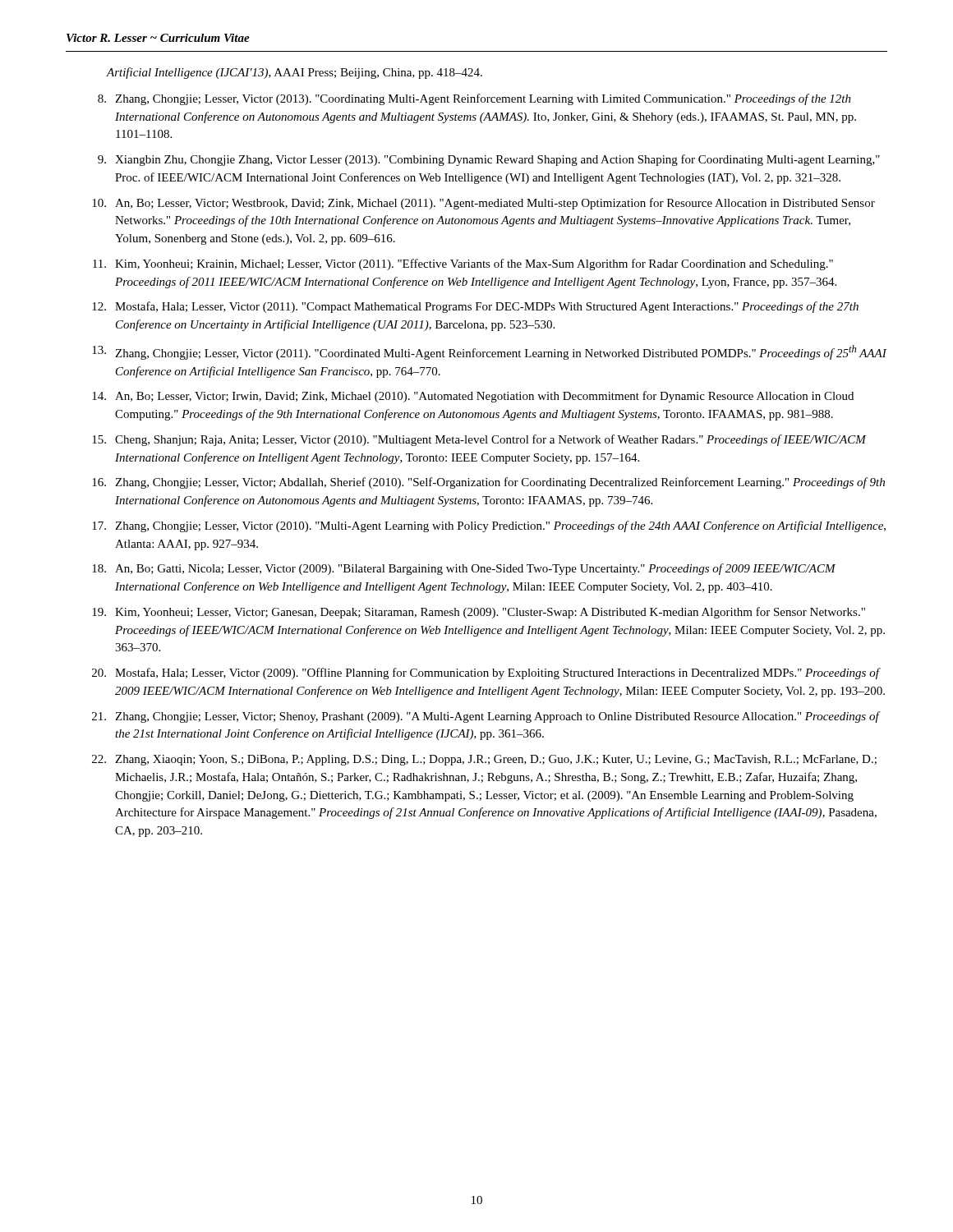Locate the block of text that opens with "20. Mostafa, Hala; Lesser, Victor (2009). "Offline"
Viewport: 953px width, 1232px height.
[x=476, y=682]
